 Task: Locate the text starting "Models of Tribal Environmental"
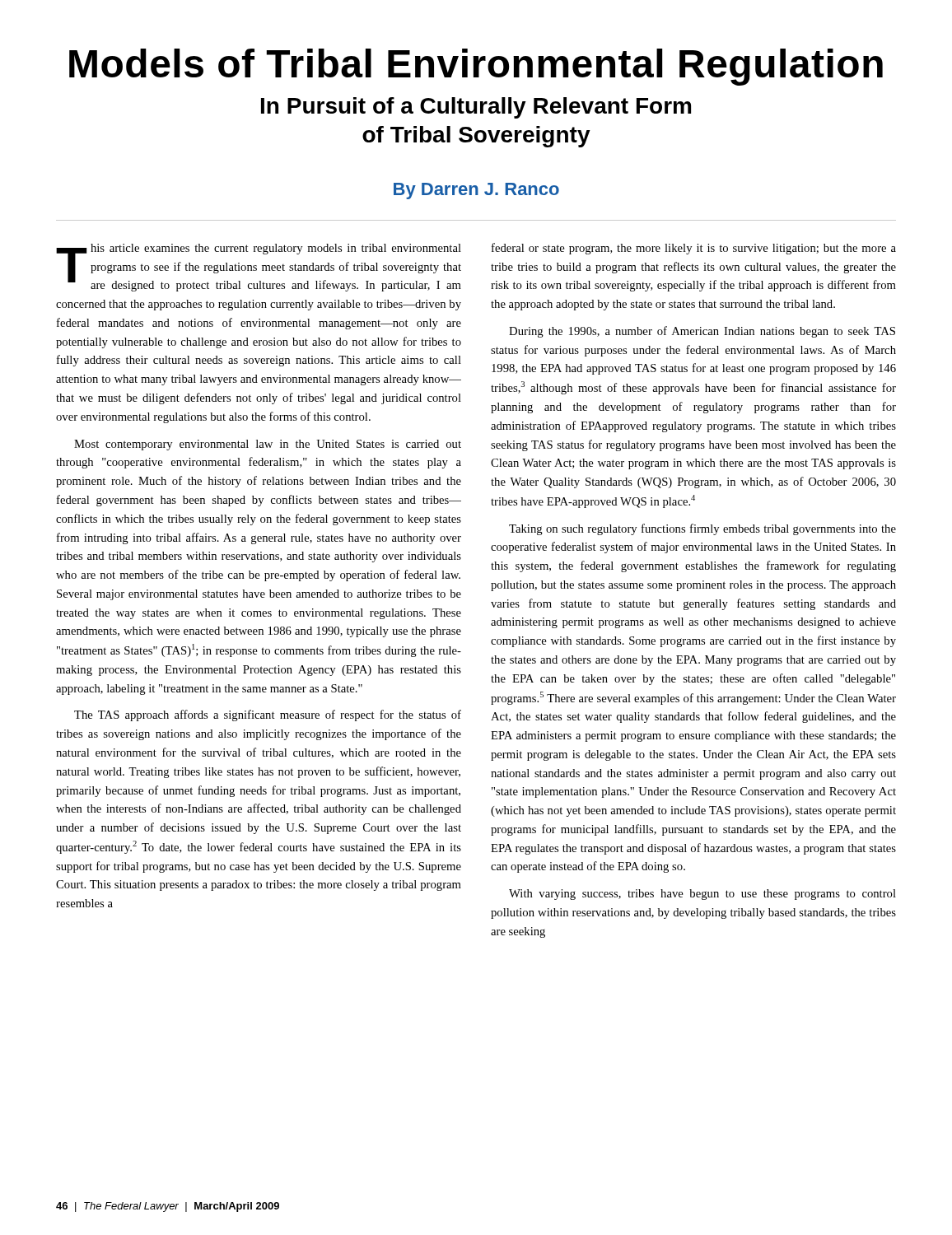click(476, 95)
